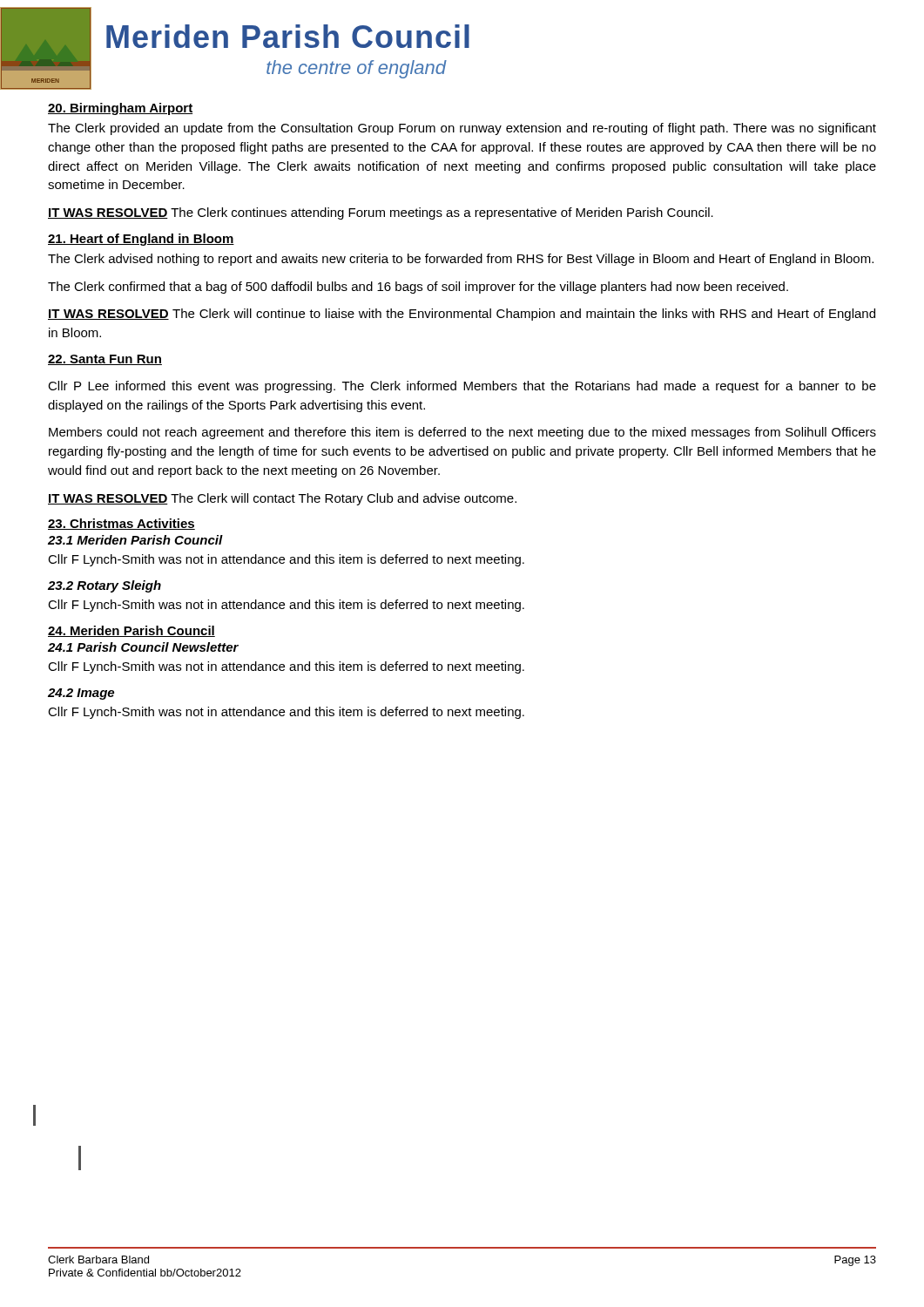Click on the text block that says "IT WAS RESOLVED The Clerk continues"
This screenshot has height=1307, width=924.
tap(381, 212)
